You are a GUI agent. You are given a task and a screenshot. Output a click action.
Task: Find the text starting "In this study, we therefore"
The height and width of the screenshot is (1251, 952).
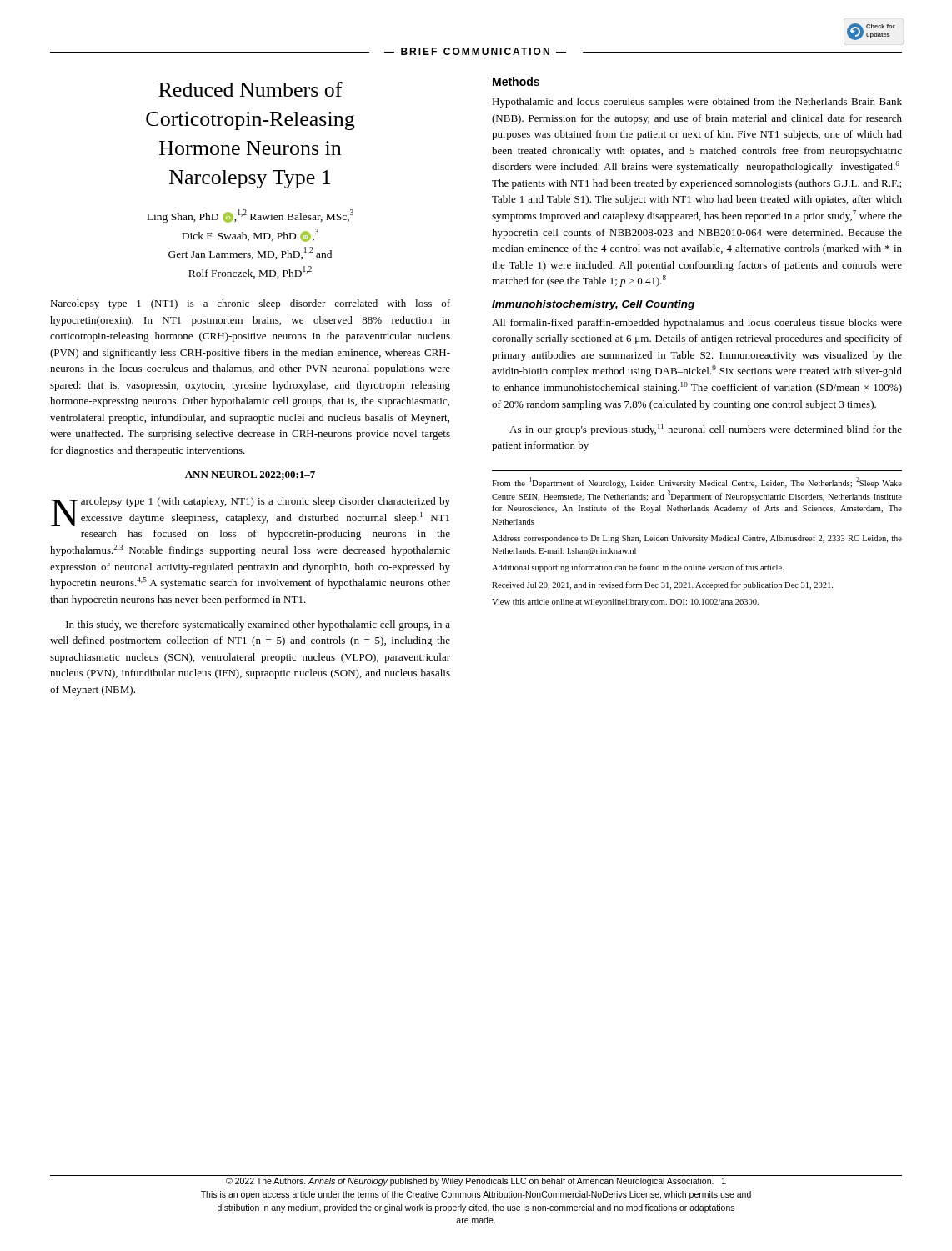tap(250, 656)
